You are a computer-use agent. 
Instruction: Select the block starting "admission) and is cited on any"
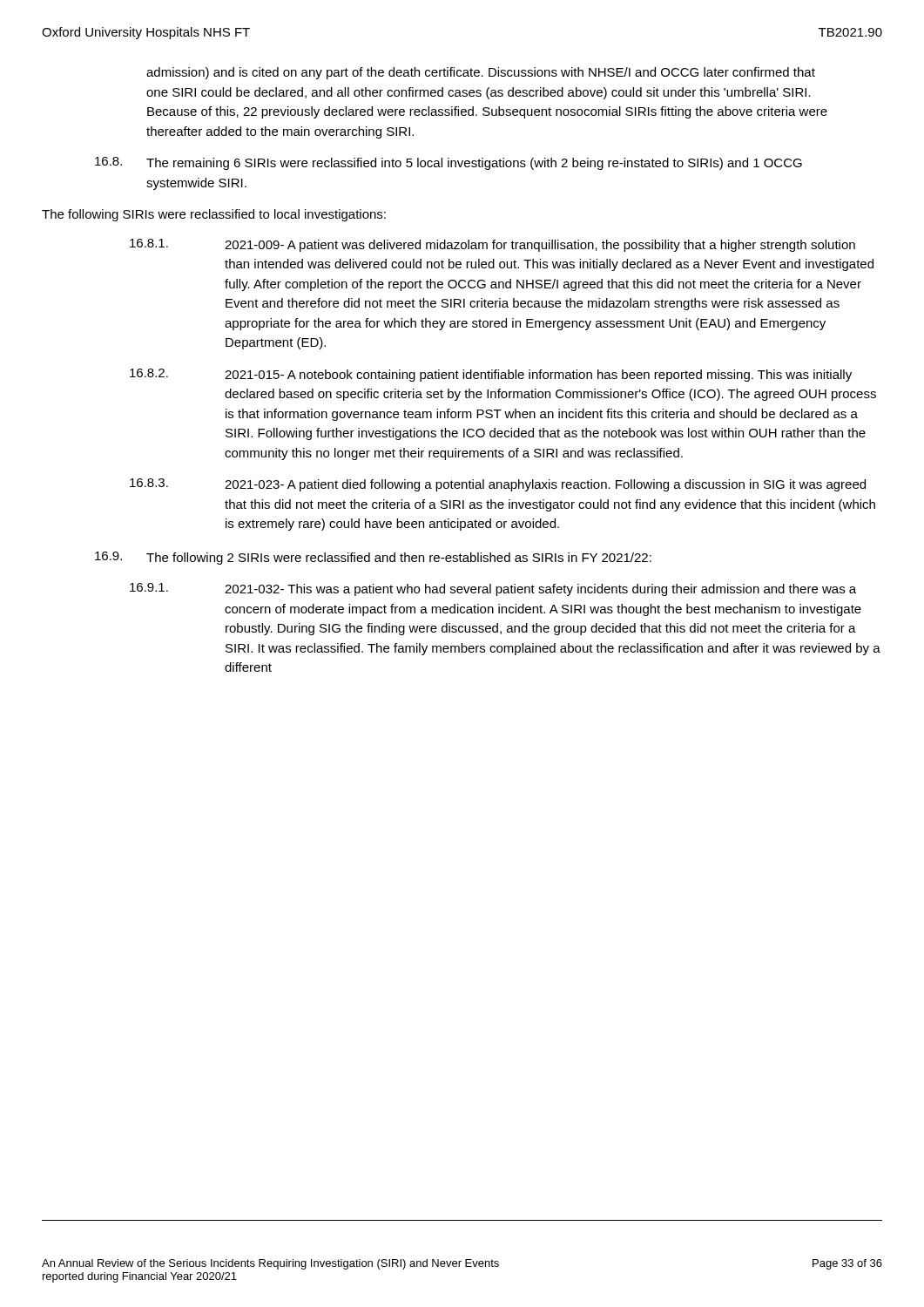(487, 101)
